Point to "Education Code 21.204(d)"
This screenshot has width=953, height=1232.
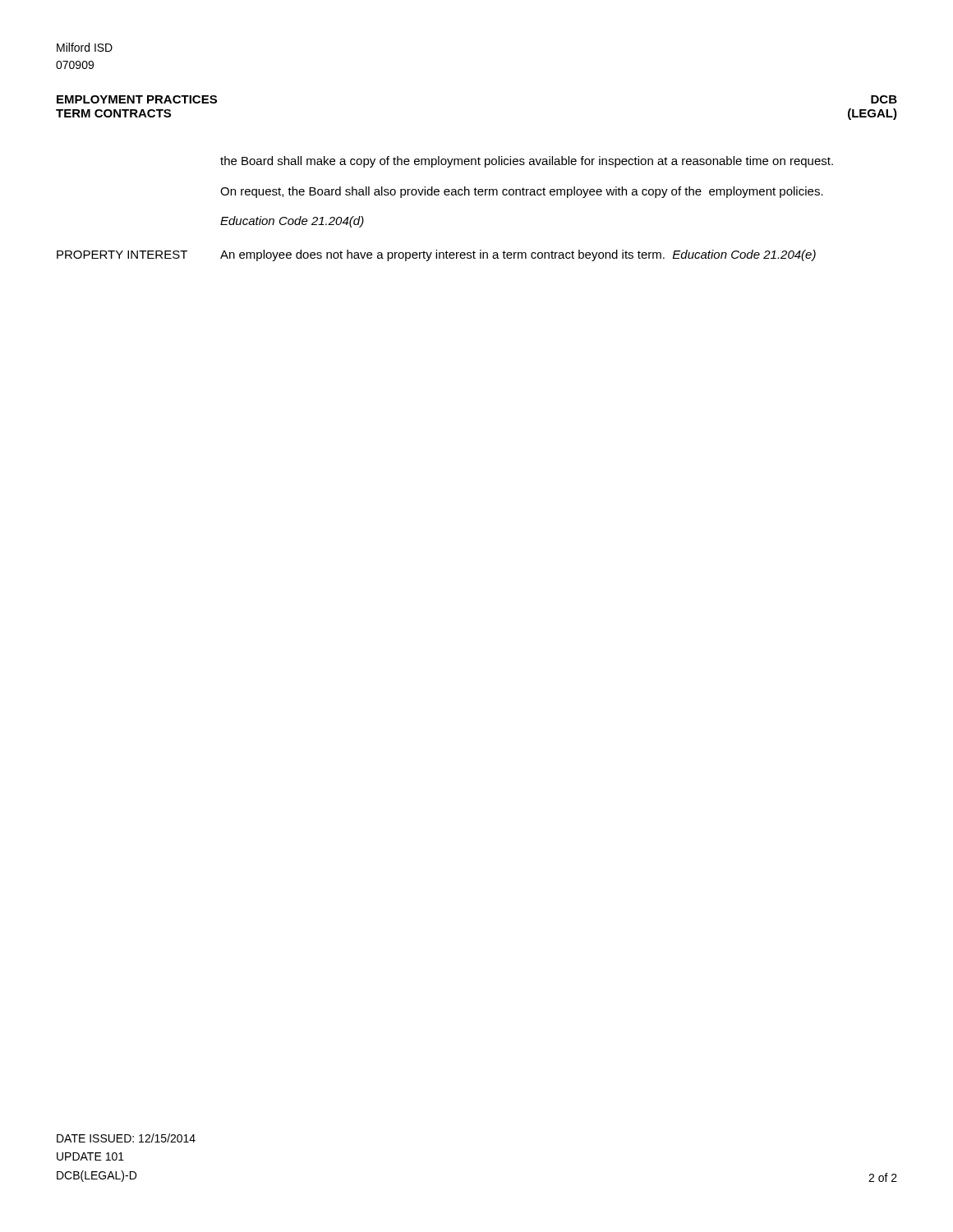292,221
